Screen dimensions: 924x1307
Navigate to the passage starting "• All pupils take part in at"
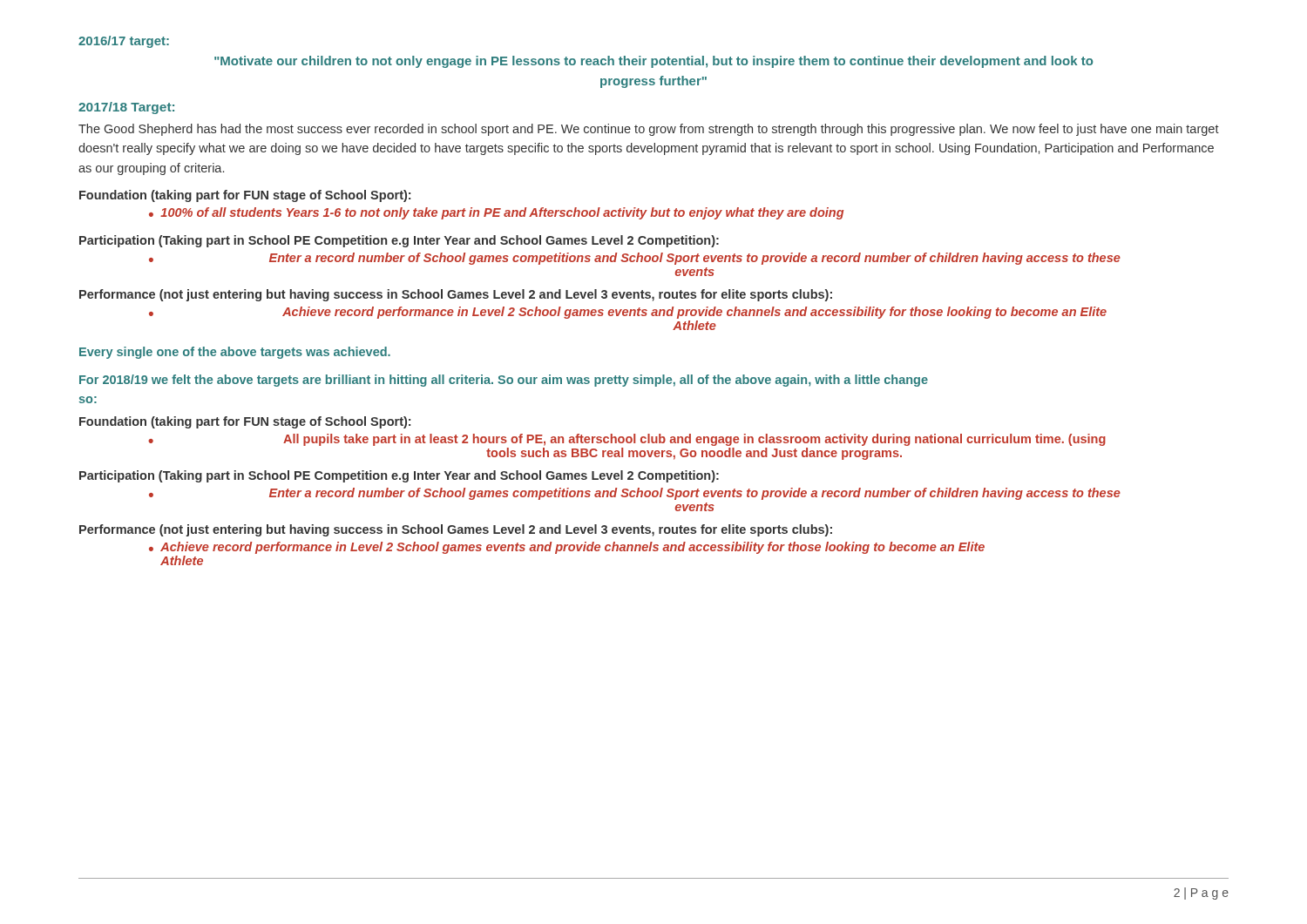click(688, 445)
